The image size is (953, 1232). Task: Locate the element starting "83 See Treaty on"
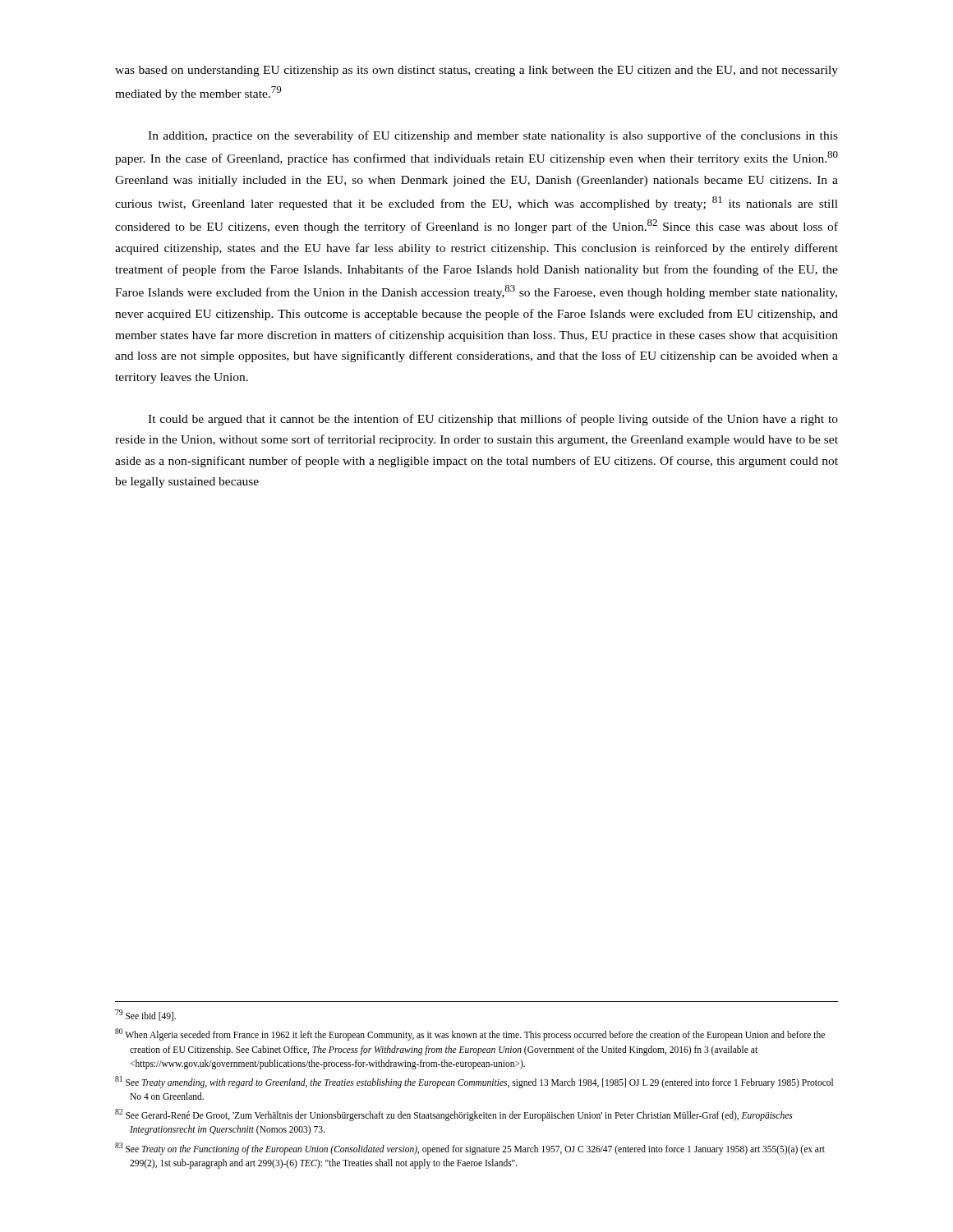[x=470, y=1154]
